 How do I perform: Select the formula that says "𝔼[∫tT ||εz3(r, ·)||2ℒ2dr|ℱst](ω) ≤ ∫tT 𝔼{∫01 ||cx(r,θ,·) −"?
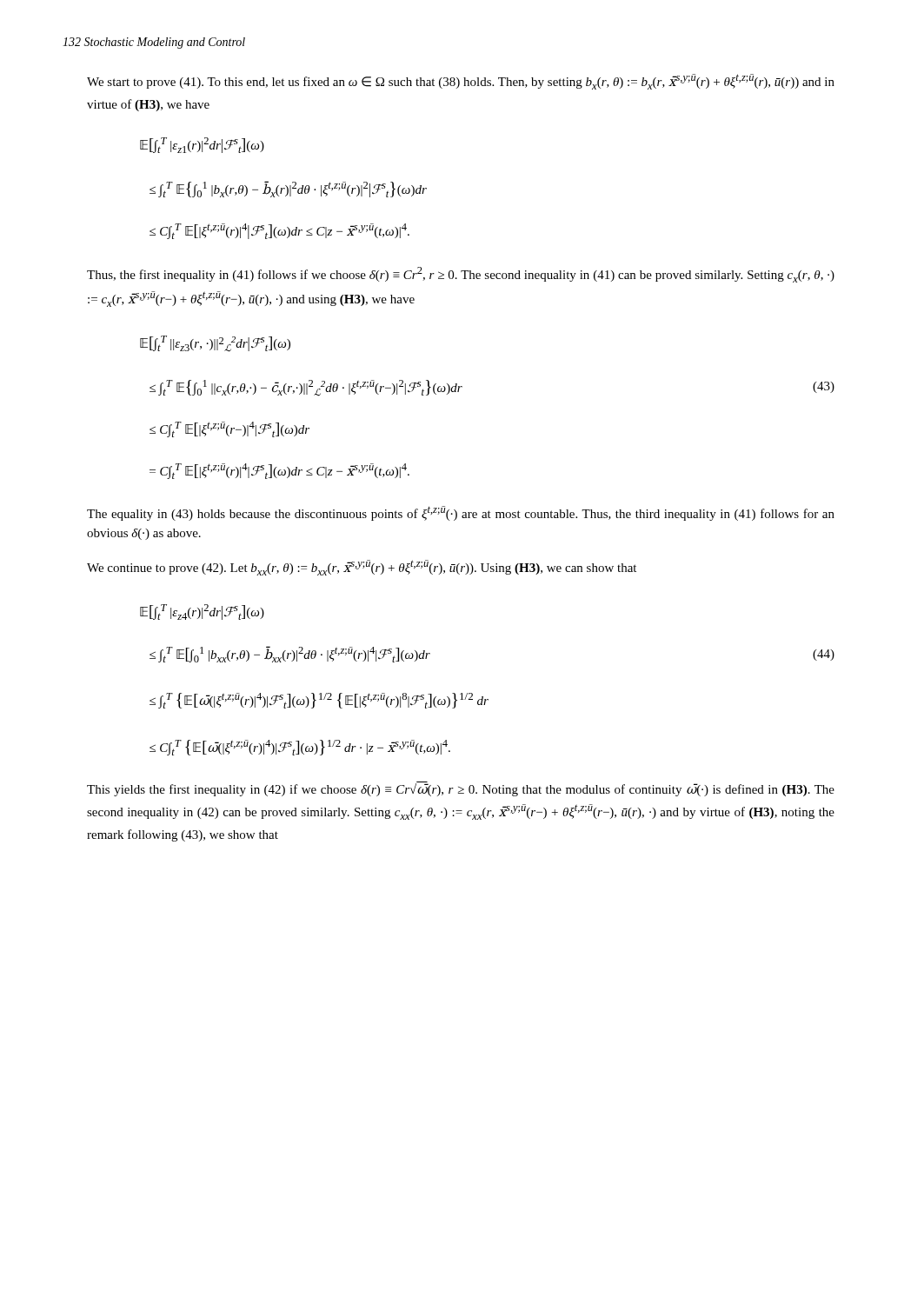(x=215, y=344)
